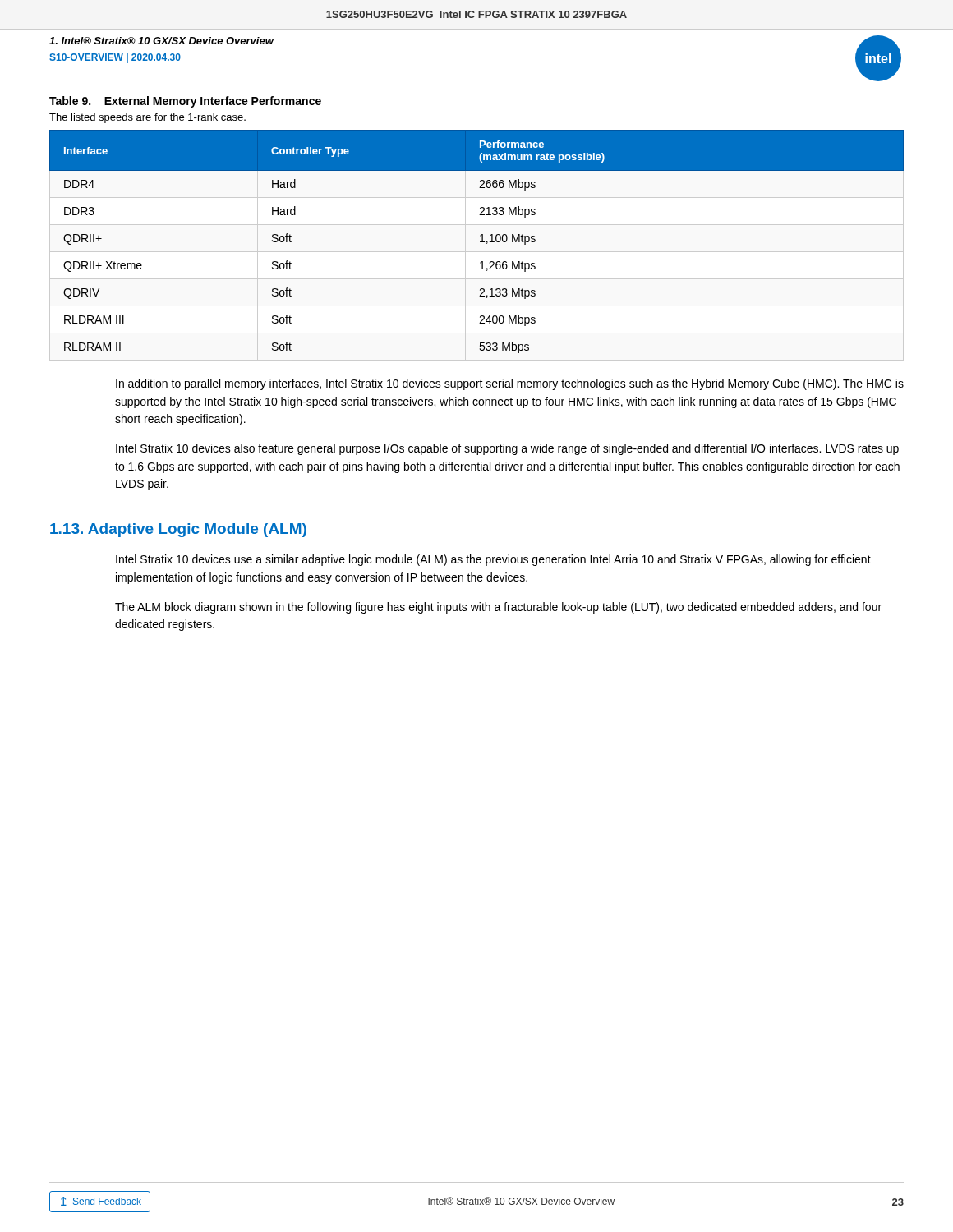The image size is (953, 1232).
Task: Point to the text block starting "The ALM block diagram shown in the"
Action: pos(498,615)
